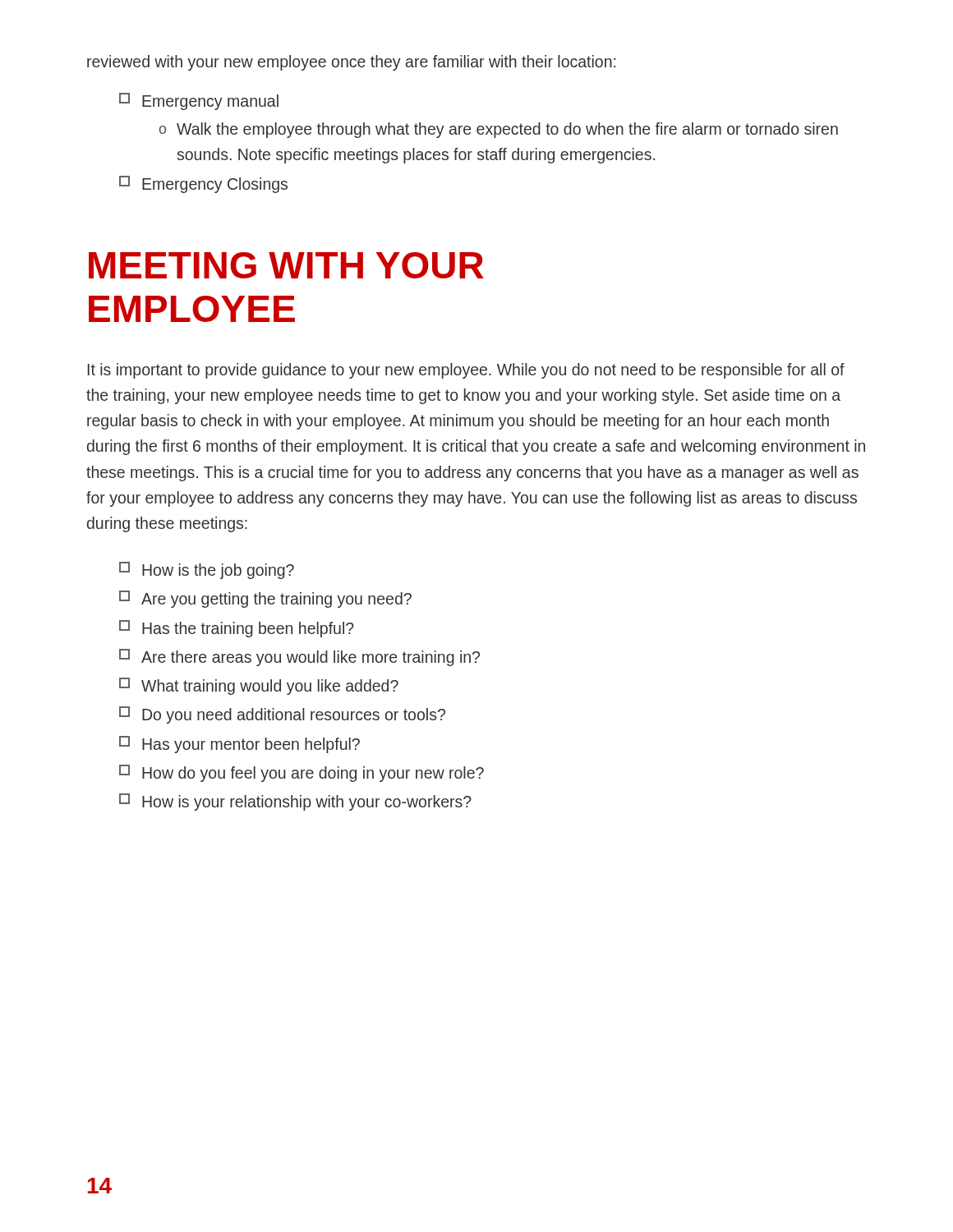This screenshot has width=953, height=1232.
Task: Click on the list item containing "Are you getting the training you need?"
Action: coord(266,599)
